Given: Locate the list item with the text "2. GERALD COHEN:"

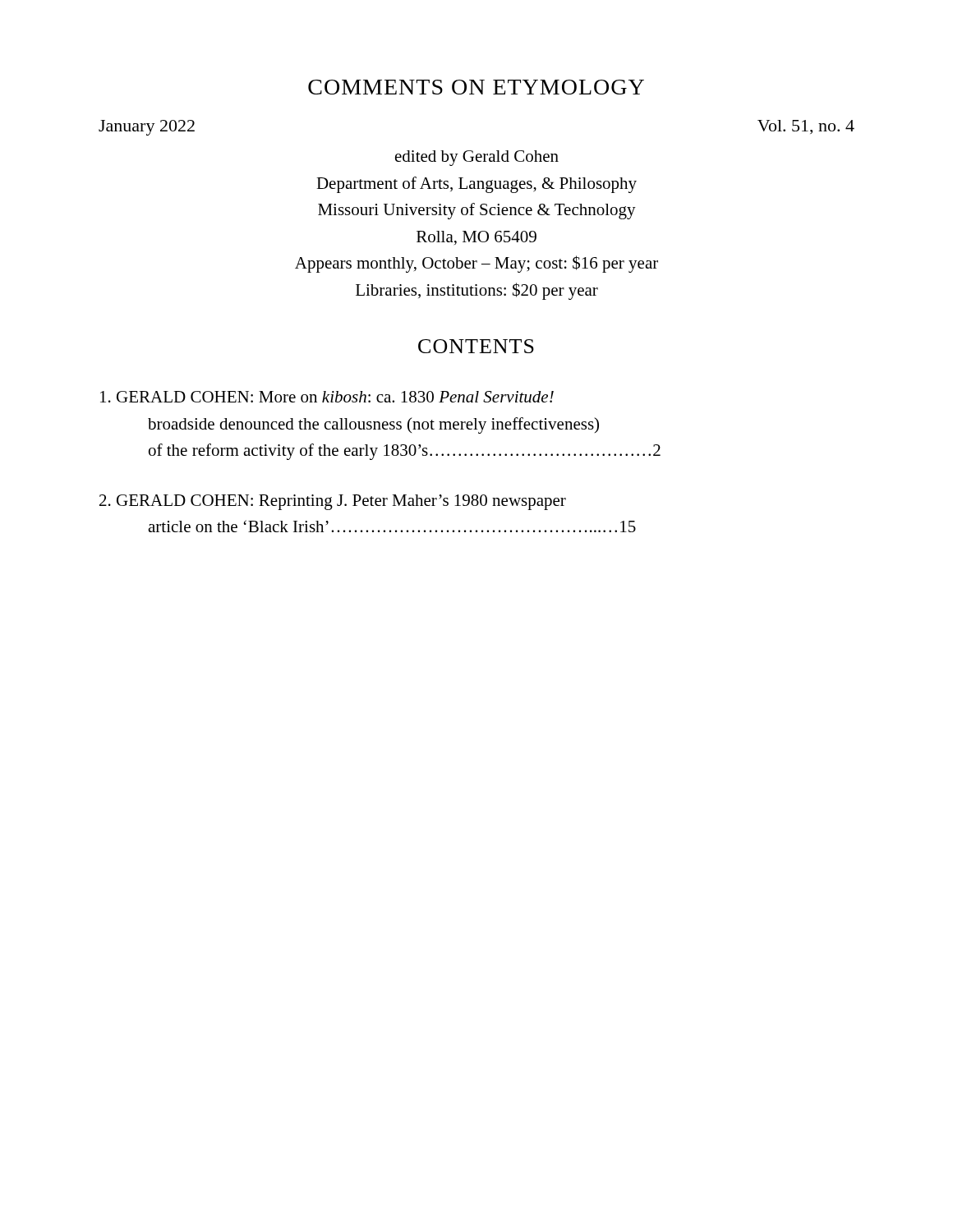Looking at the screenshot, I should (x=476, y=514).
